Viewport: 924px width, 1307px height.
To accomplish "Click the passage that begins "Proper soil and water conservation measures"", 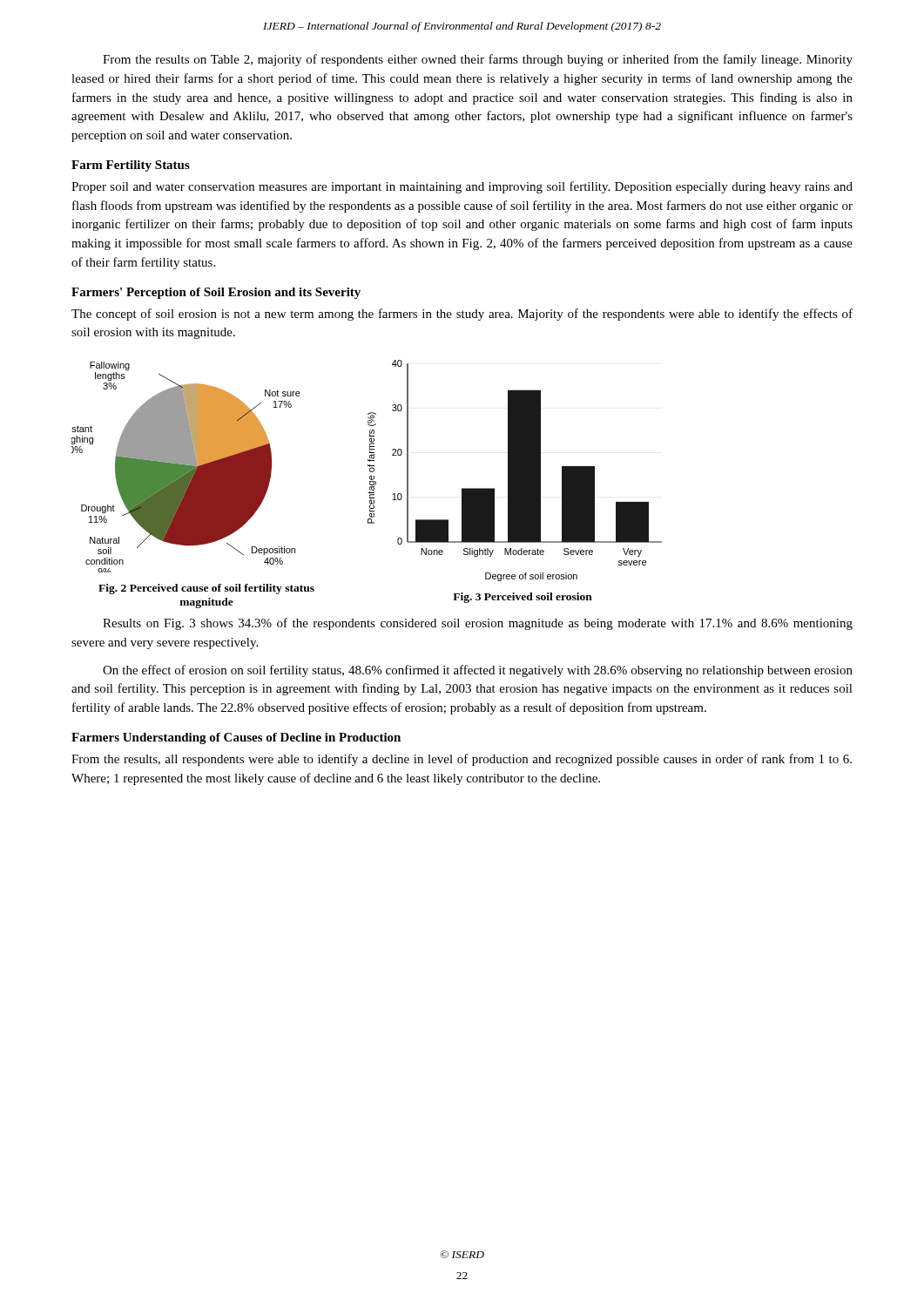I will [x=462, y=225].
